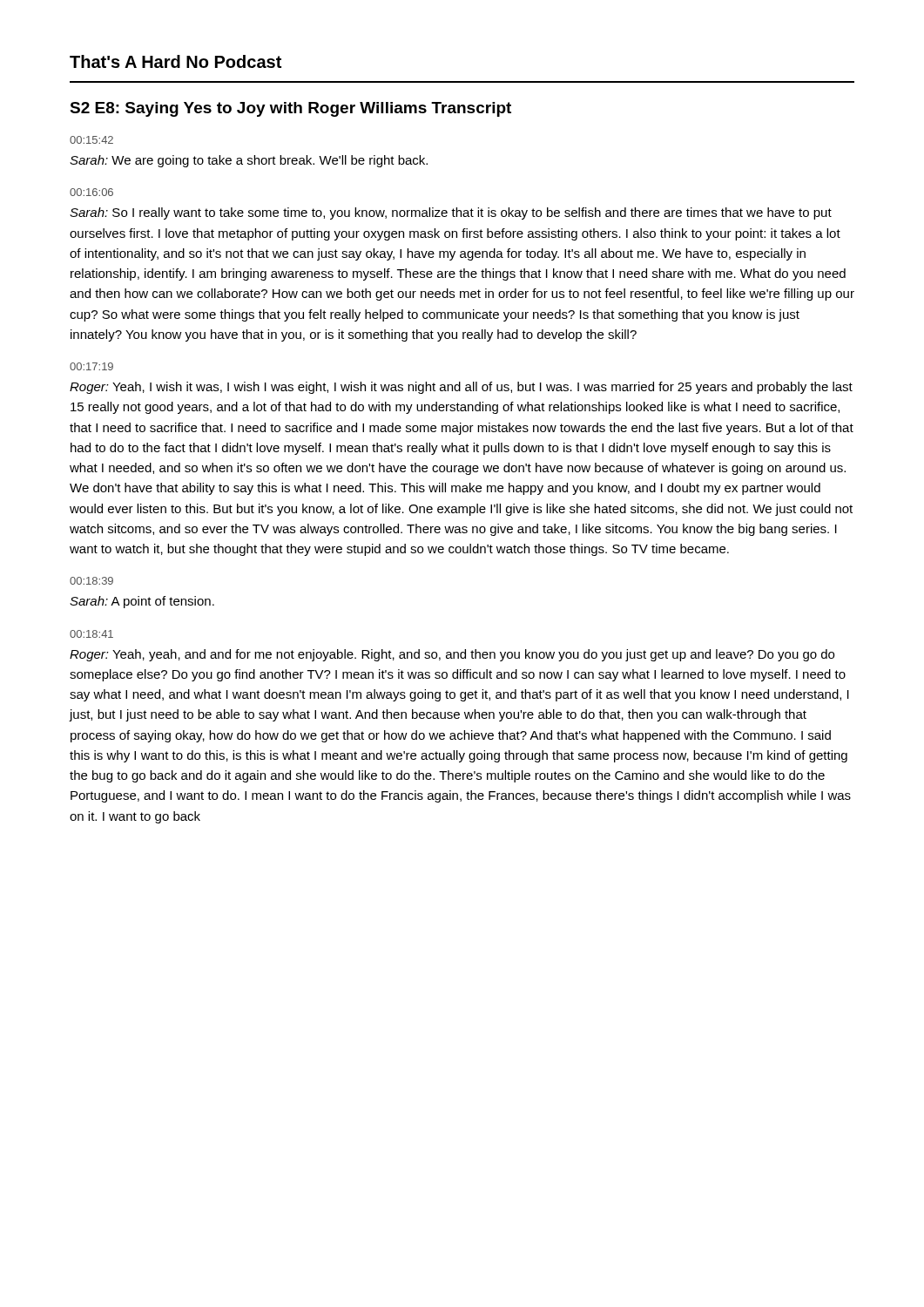Select the title containing "That's A Hard No"

point(176,62)
